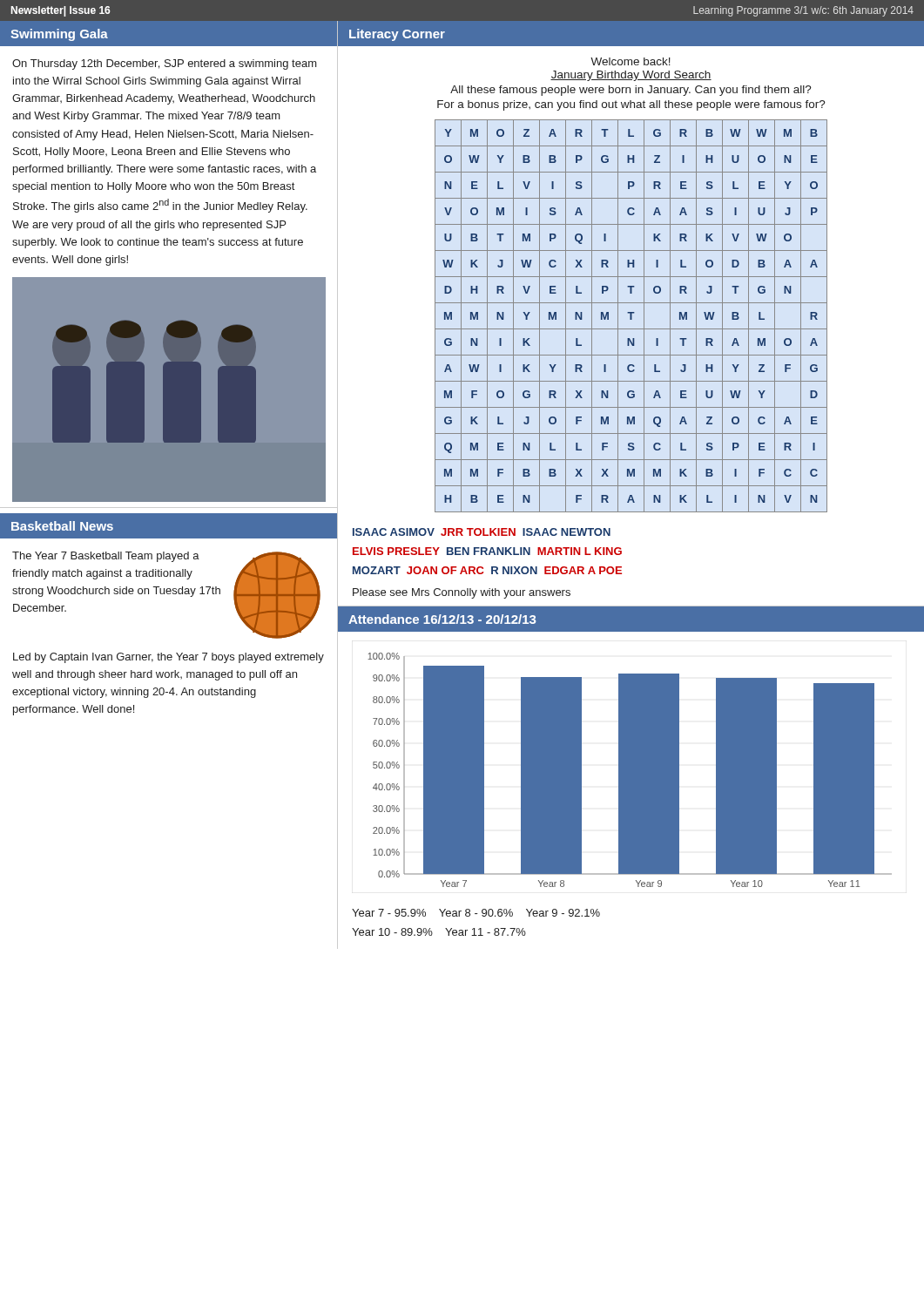Select the illustration
The width and height of the screenshot is (924, 1307).
[x=277, y=595]
